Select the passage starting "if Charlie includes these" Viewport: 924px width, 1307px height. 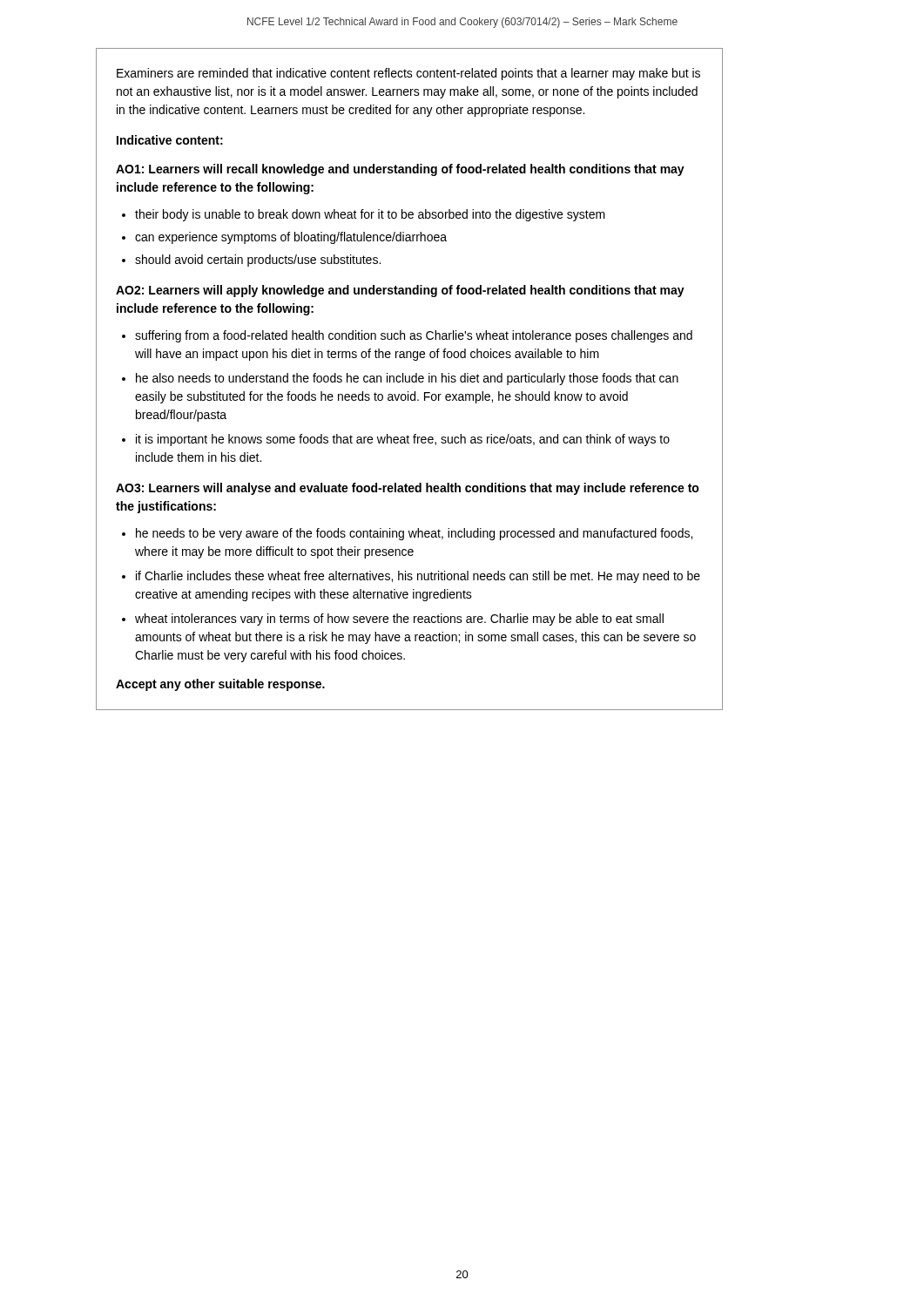[418, 585]
